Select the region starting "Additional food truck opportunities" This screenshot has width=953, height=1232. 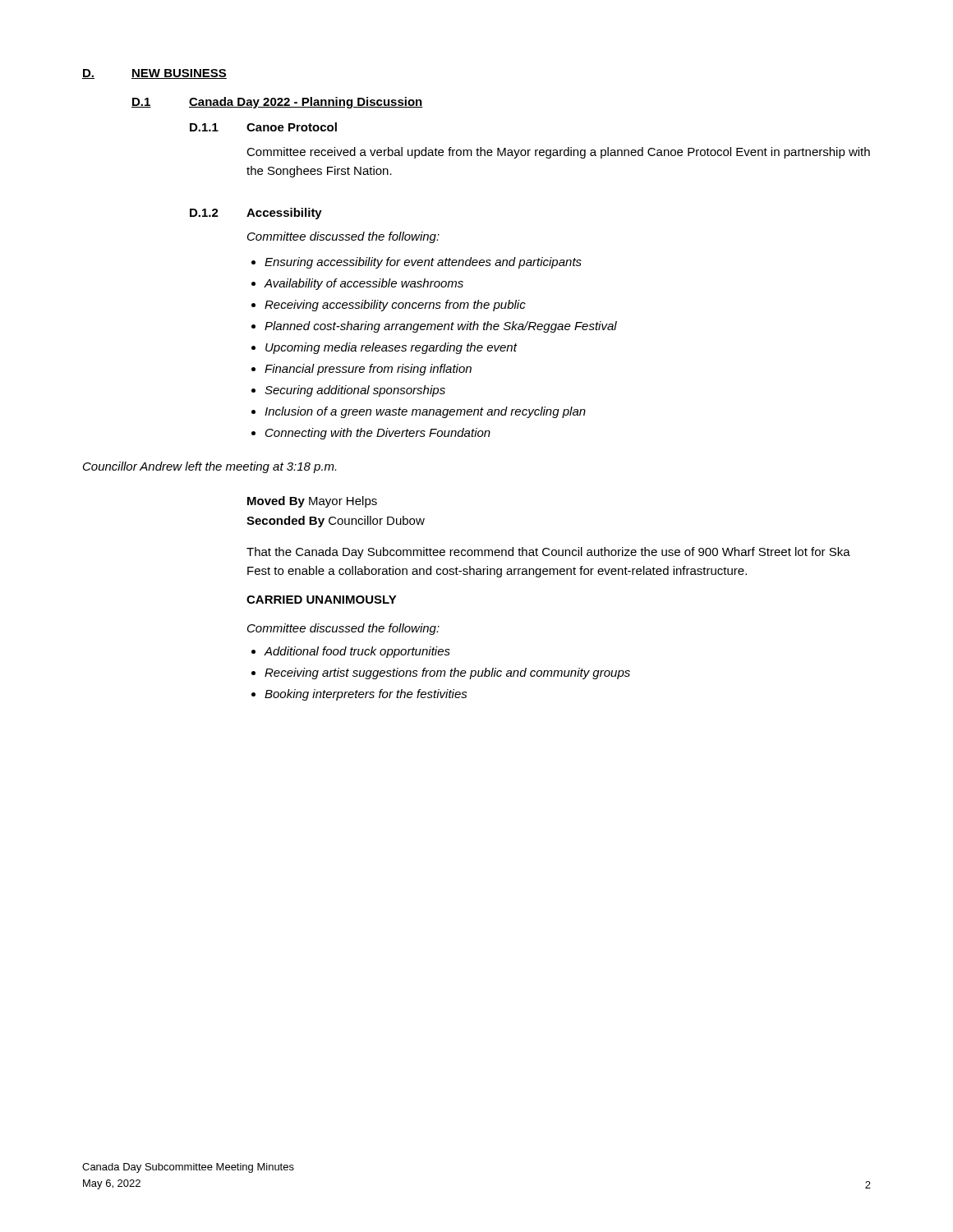357,650
